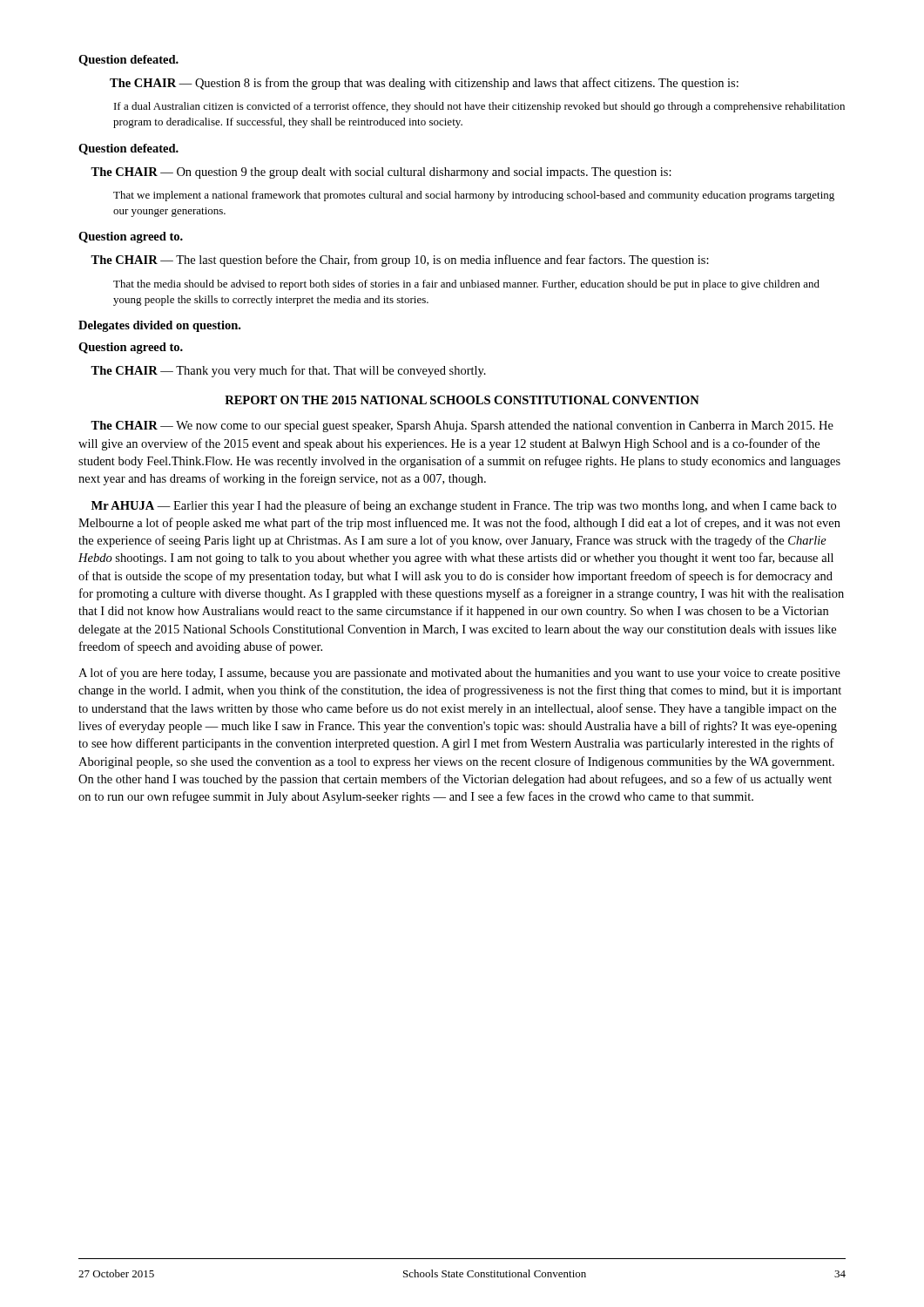Locate the block of text that opens with "That the media should"
The image size is (924, 1307).
coord(466,291)
